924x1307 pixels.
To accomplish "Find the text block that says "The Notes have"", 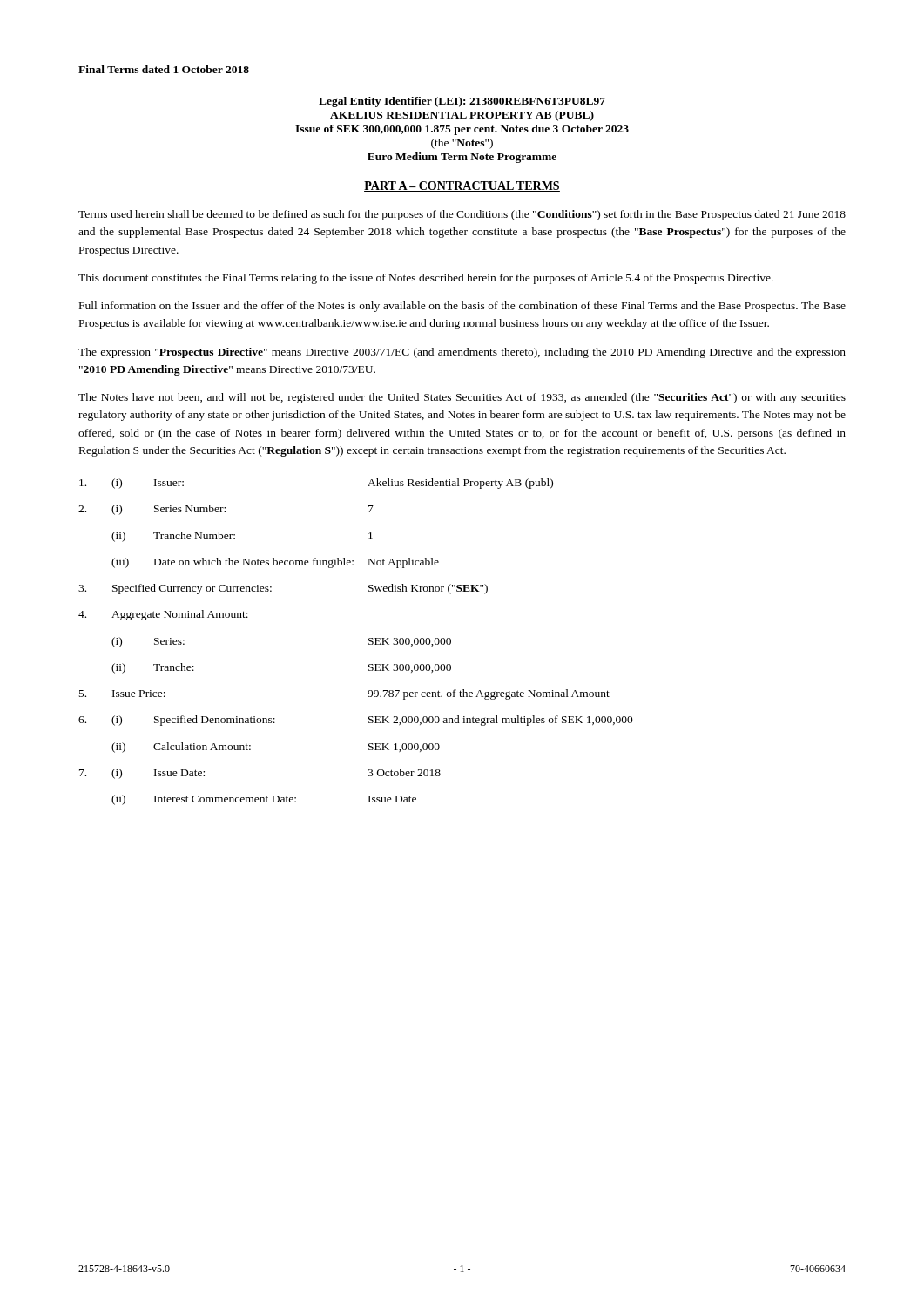I will tap(462, 423).
